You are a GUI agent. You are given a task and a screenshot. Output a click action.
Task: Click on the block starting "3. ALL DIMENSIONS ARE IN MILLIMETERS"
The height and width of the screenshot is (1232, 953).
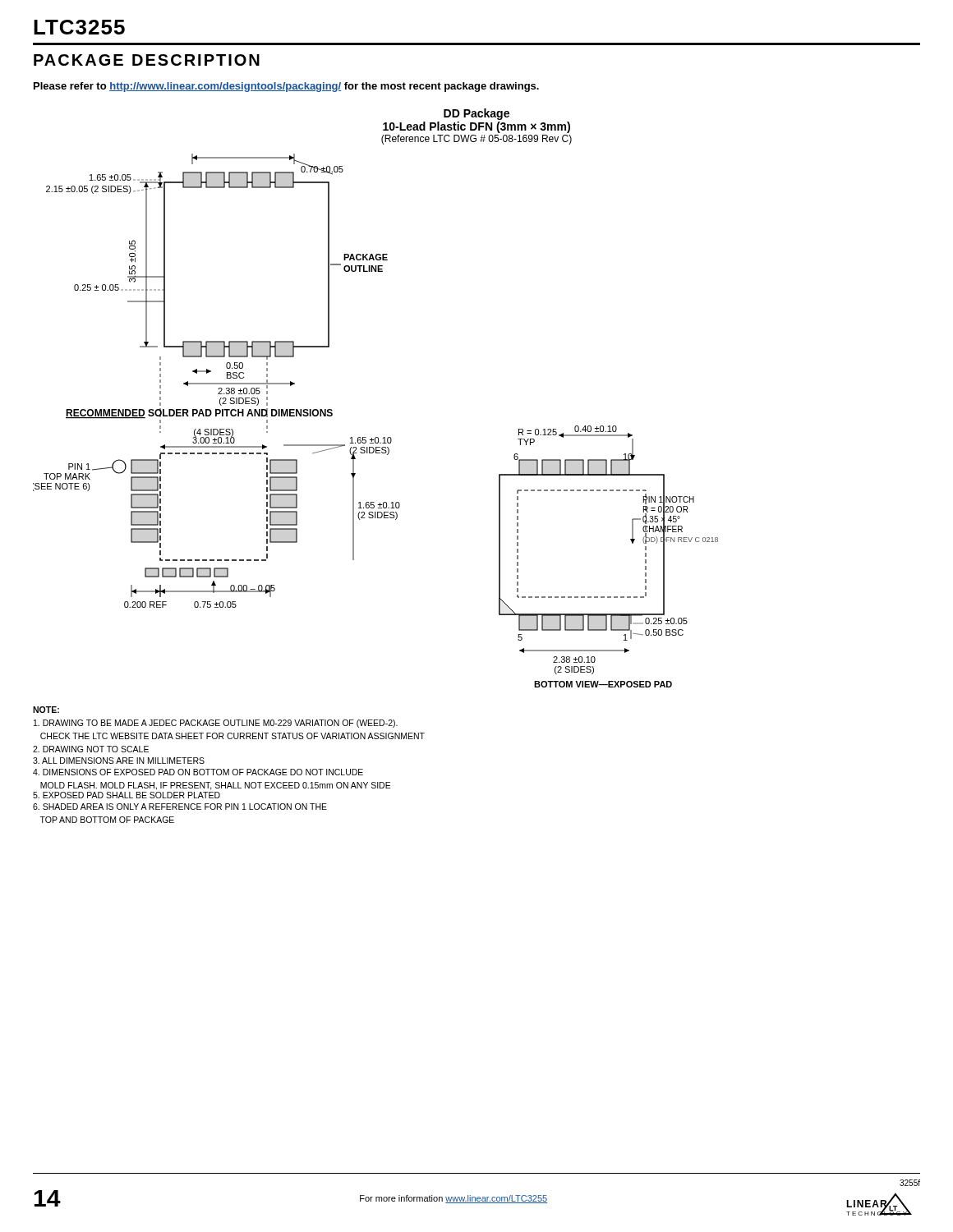tap(119, 761)
